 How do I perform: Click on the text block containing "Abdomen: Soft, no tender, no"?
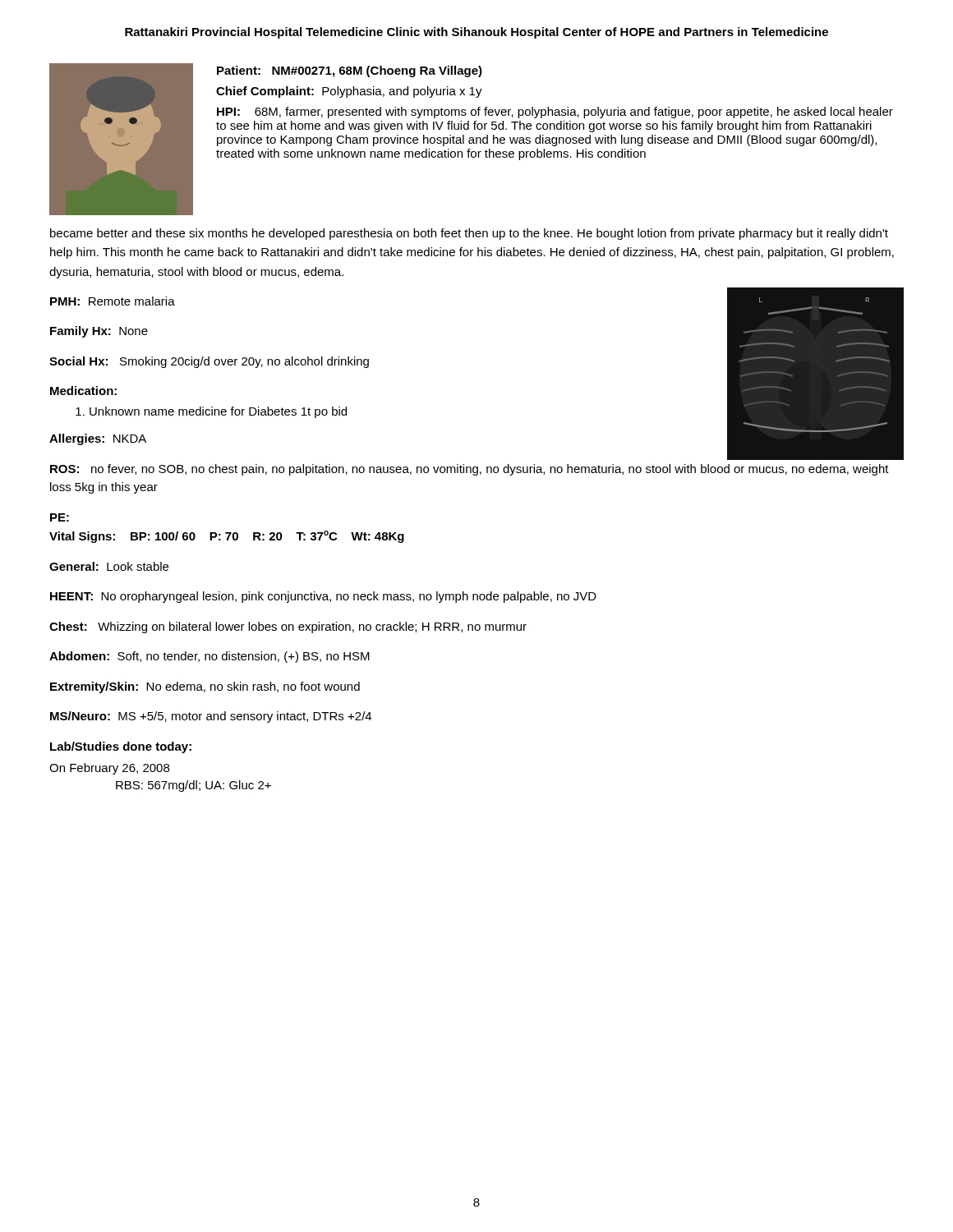coord(210,656)
